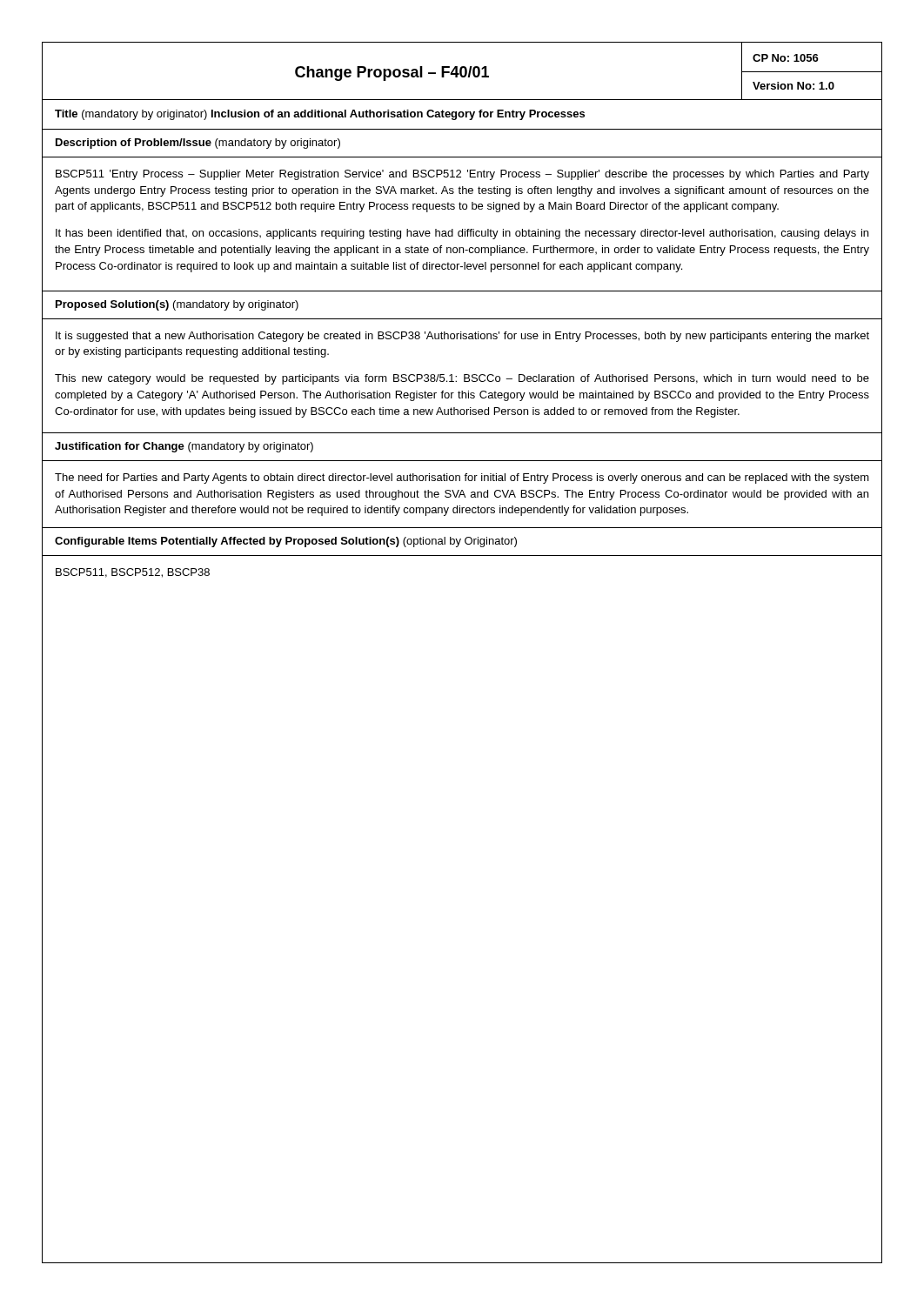Point to the block starting "Configurable Items Potentially Affected by Proposed"
Screen dimensions: 1305x924
[462, 542]
